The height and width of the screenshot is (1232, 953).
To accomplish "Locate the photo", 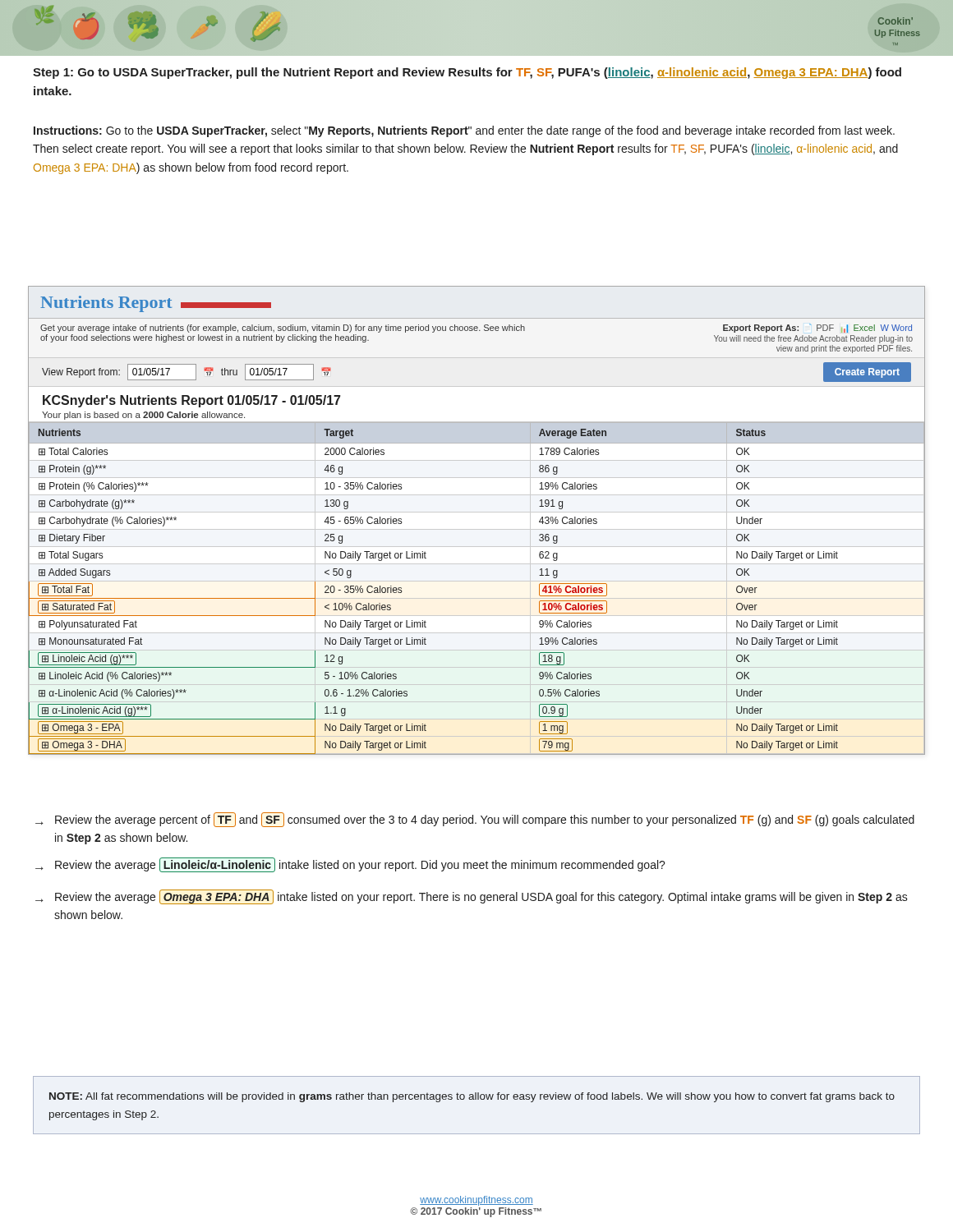I will click(476, 28).
